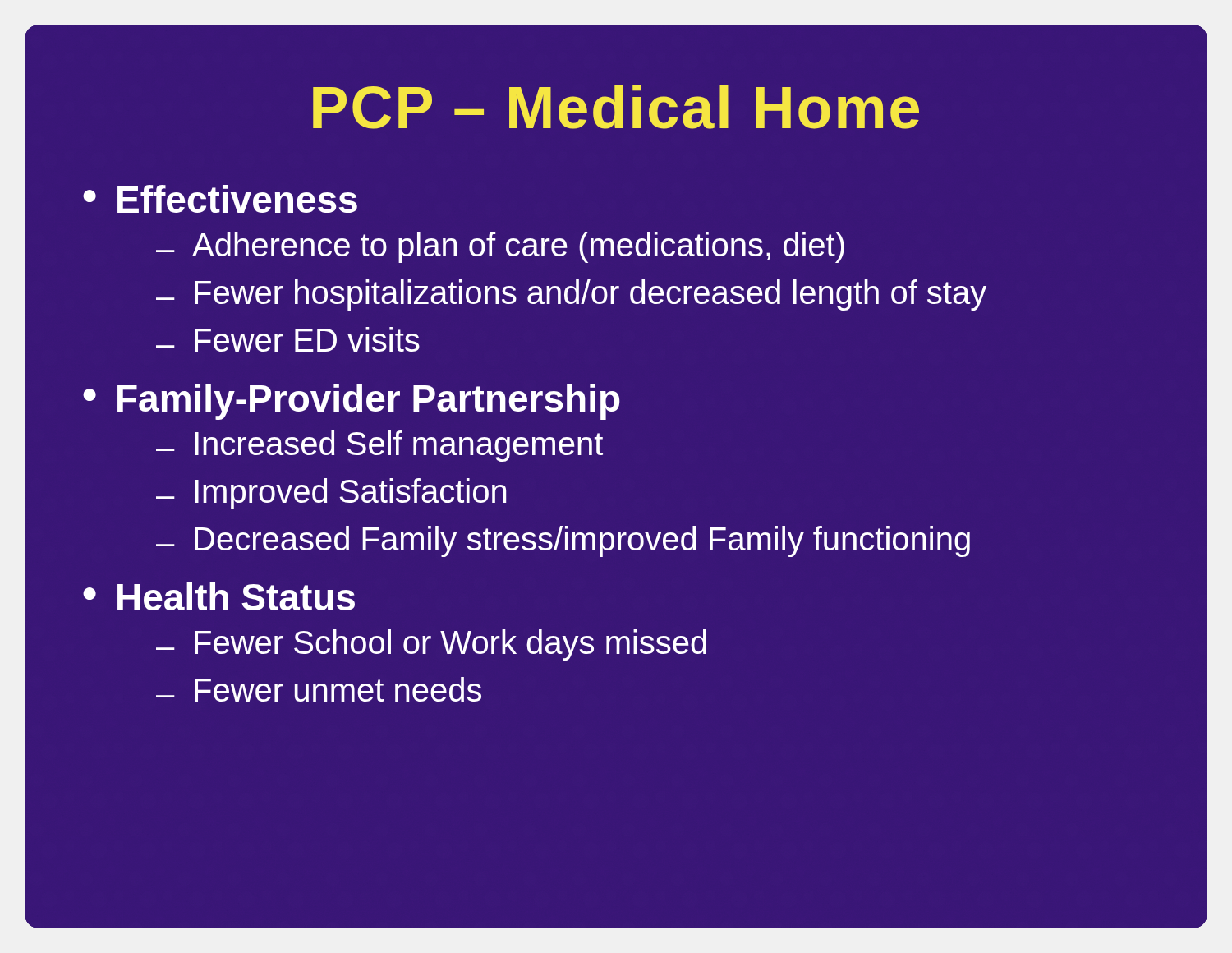Click on the element starting "• Health Status"
1232x953 pixels.
point(219,597)
